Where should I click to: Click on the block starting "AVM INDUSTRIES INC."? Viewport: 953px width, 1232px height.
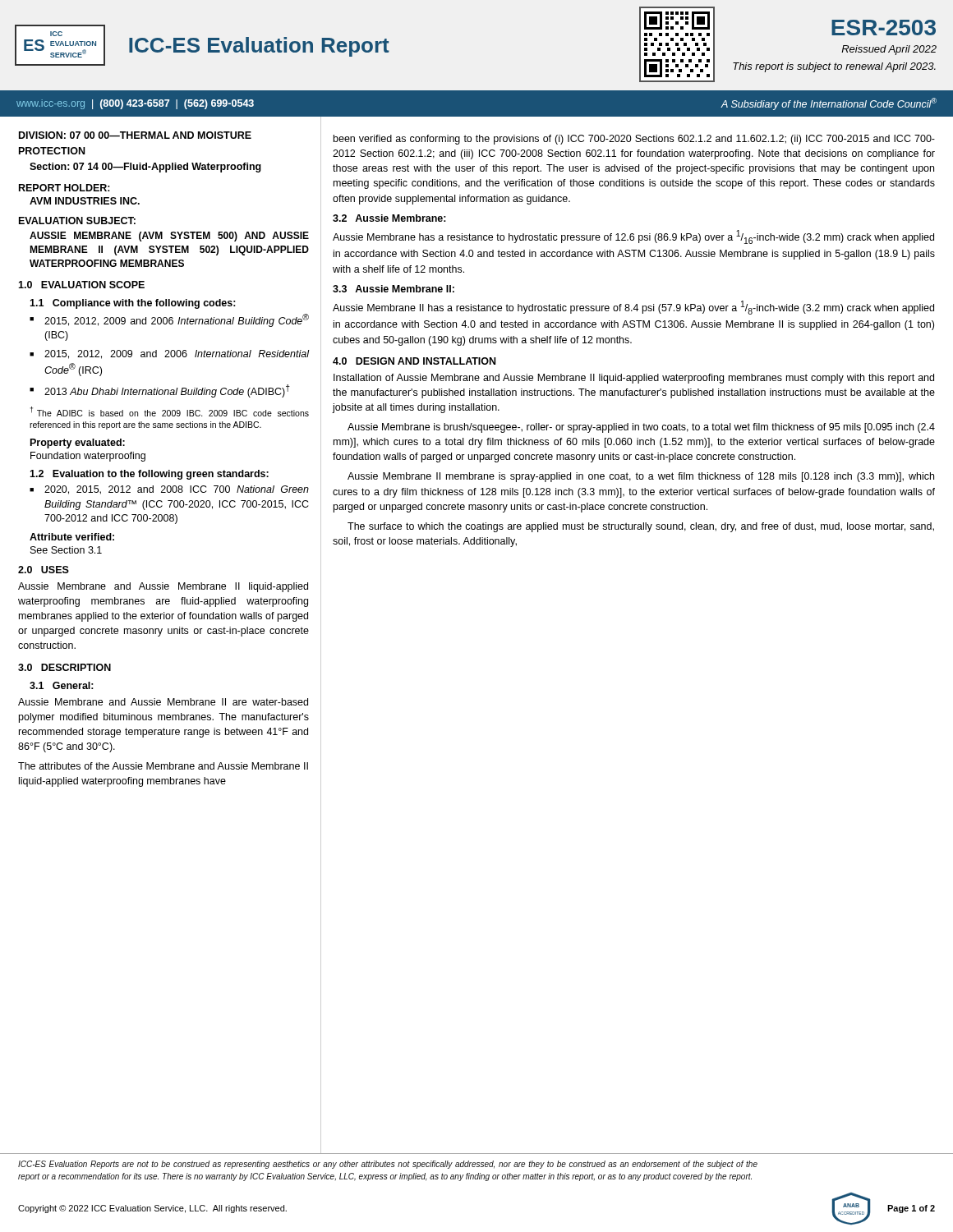85,201
